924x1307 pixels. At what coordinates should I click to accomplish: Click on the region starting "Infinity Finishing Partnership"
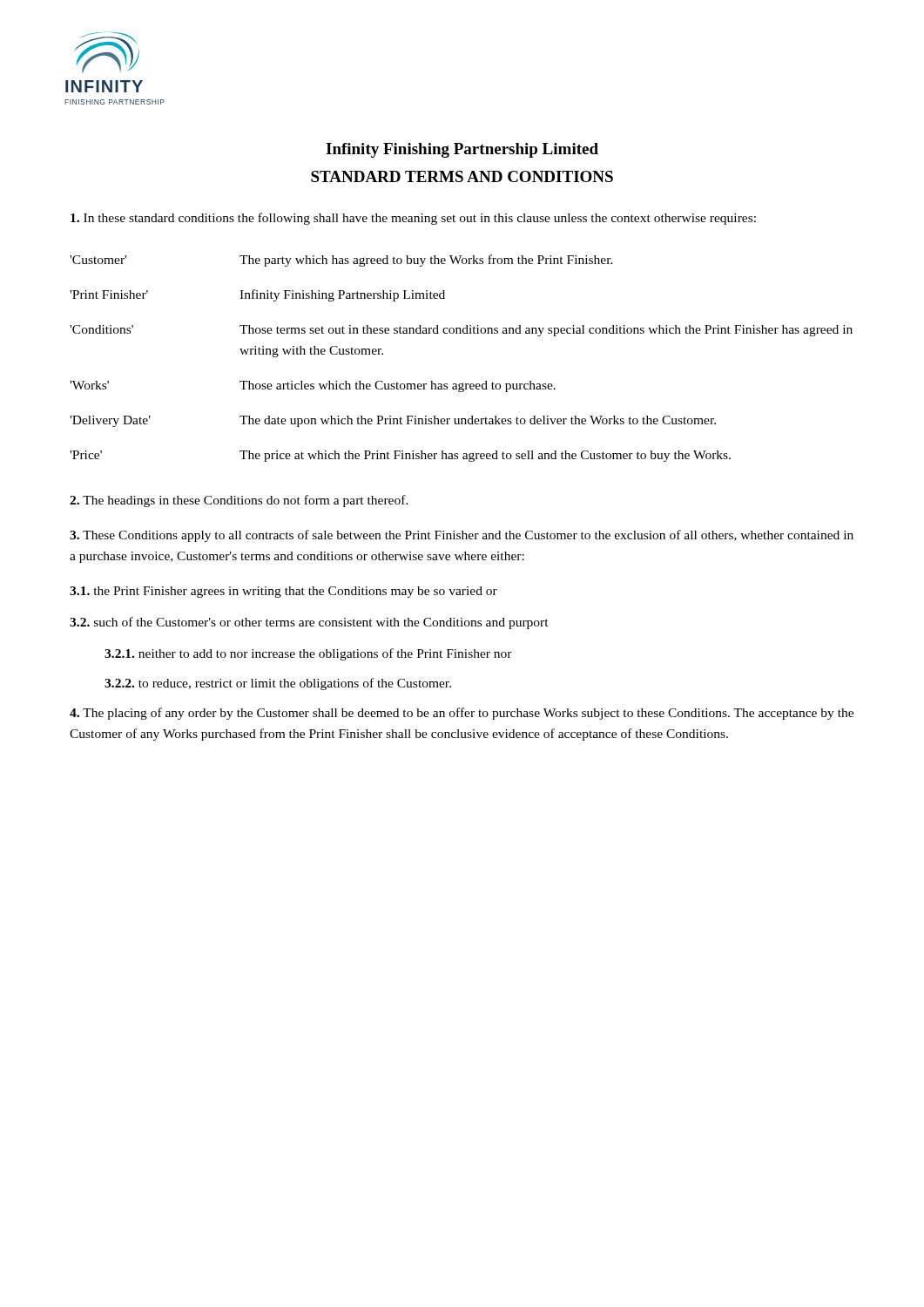(x=462, y=149)
